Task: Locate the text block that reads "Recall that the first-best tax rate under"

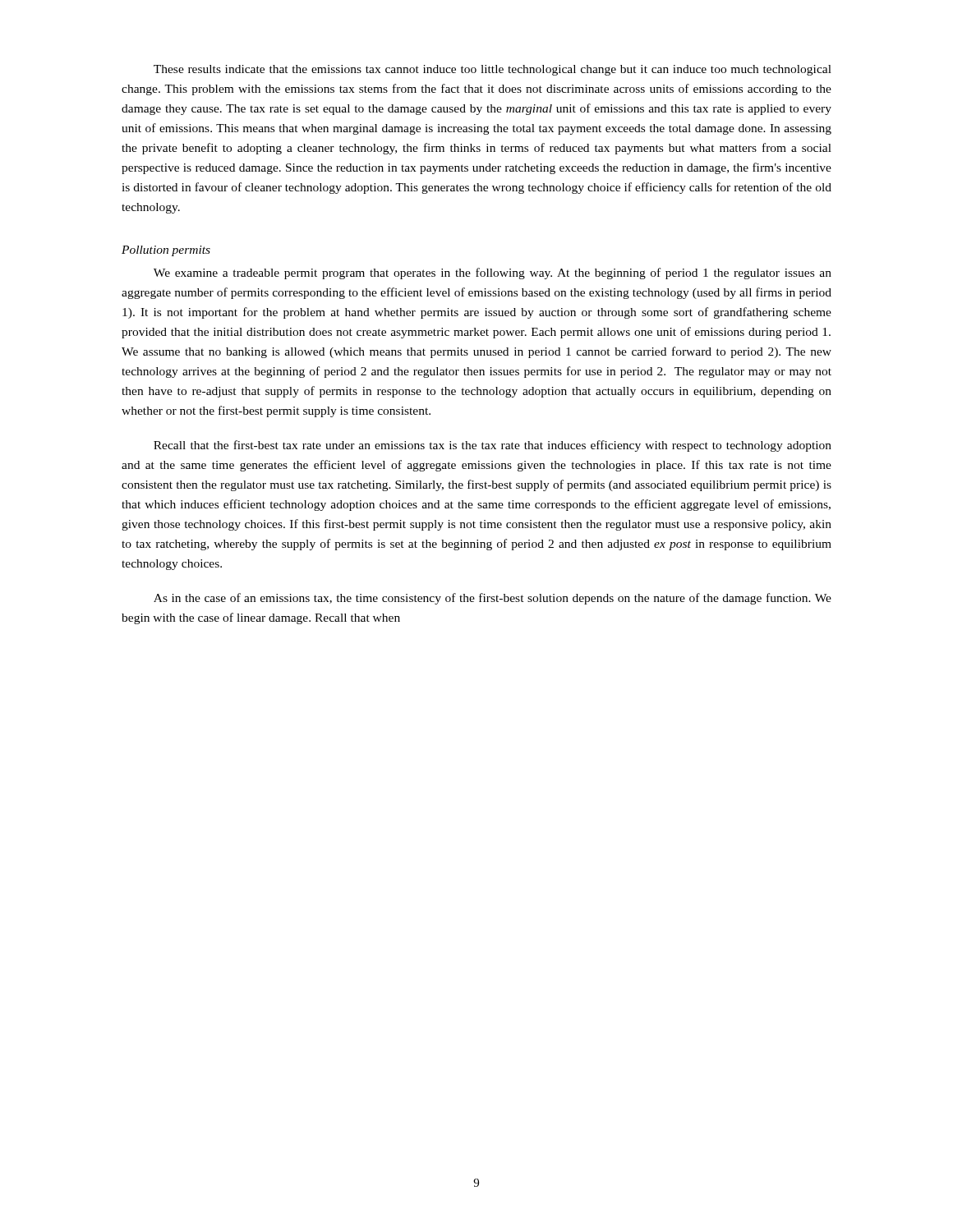Action: [x=476, y=505]
